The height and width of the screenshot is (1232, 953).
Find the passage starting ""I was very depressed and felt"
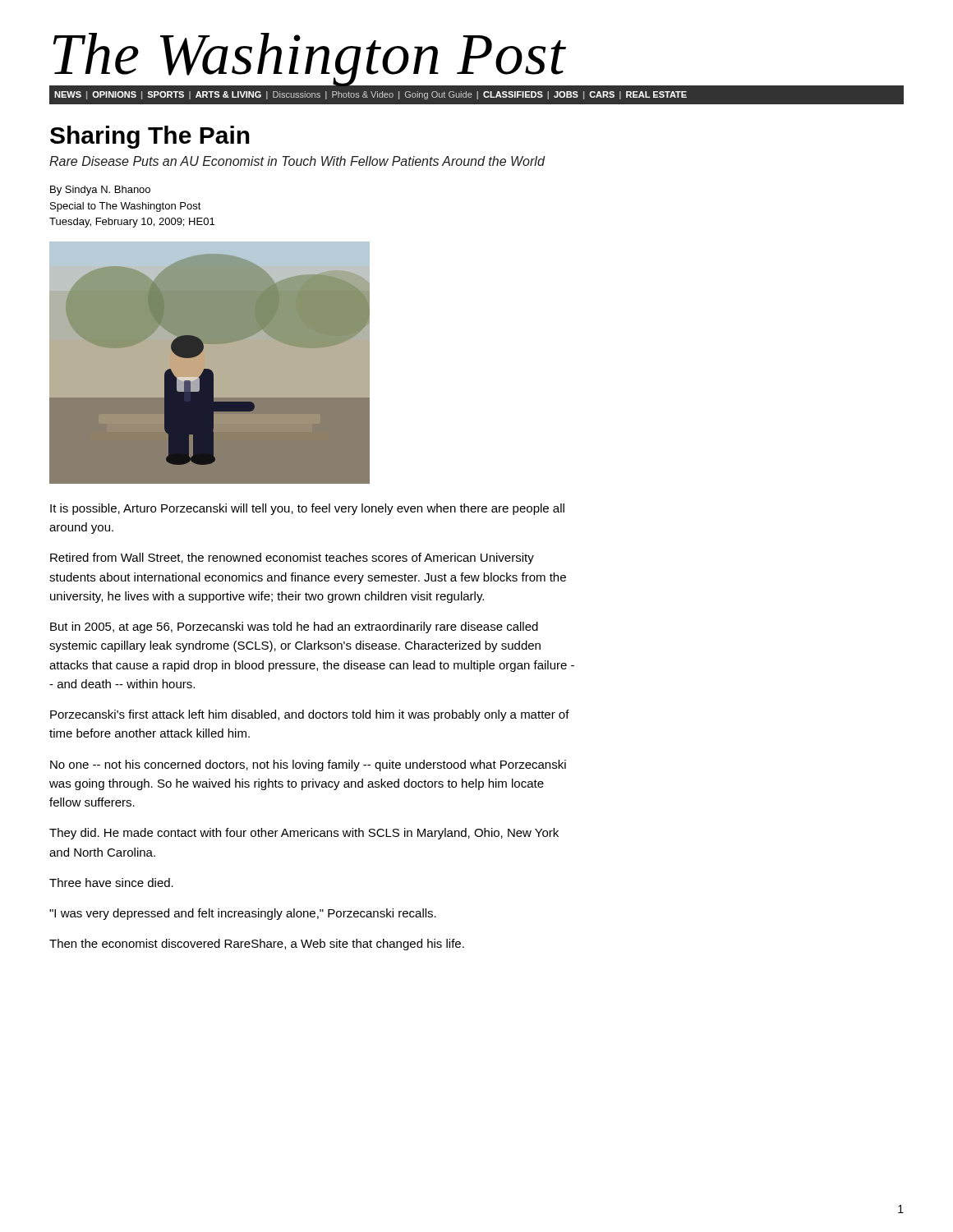[x=243, y=913]
